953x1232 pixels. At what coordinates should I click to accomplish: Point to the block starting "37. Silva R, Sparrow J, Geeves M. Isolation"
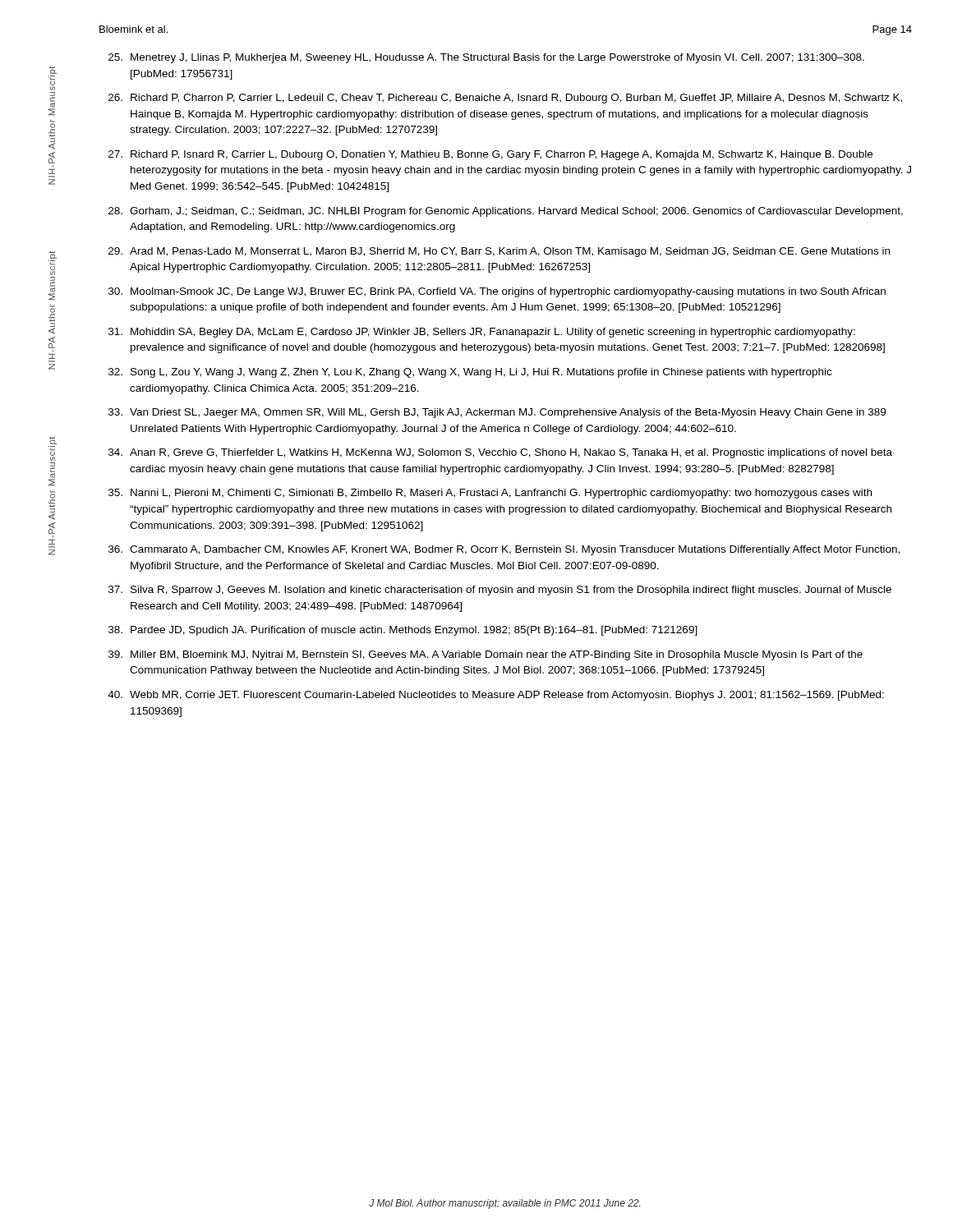point(505,598)
